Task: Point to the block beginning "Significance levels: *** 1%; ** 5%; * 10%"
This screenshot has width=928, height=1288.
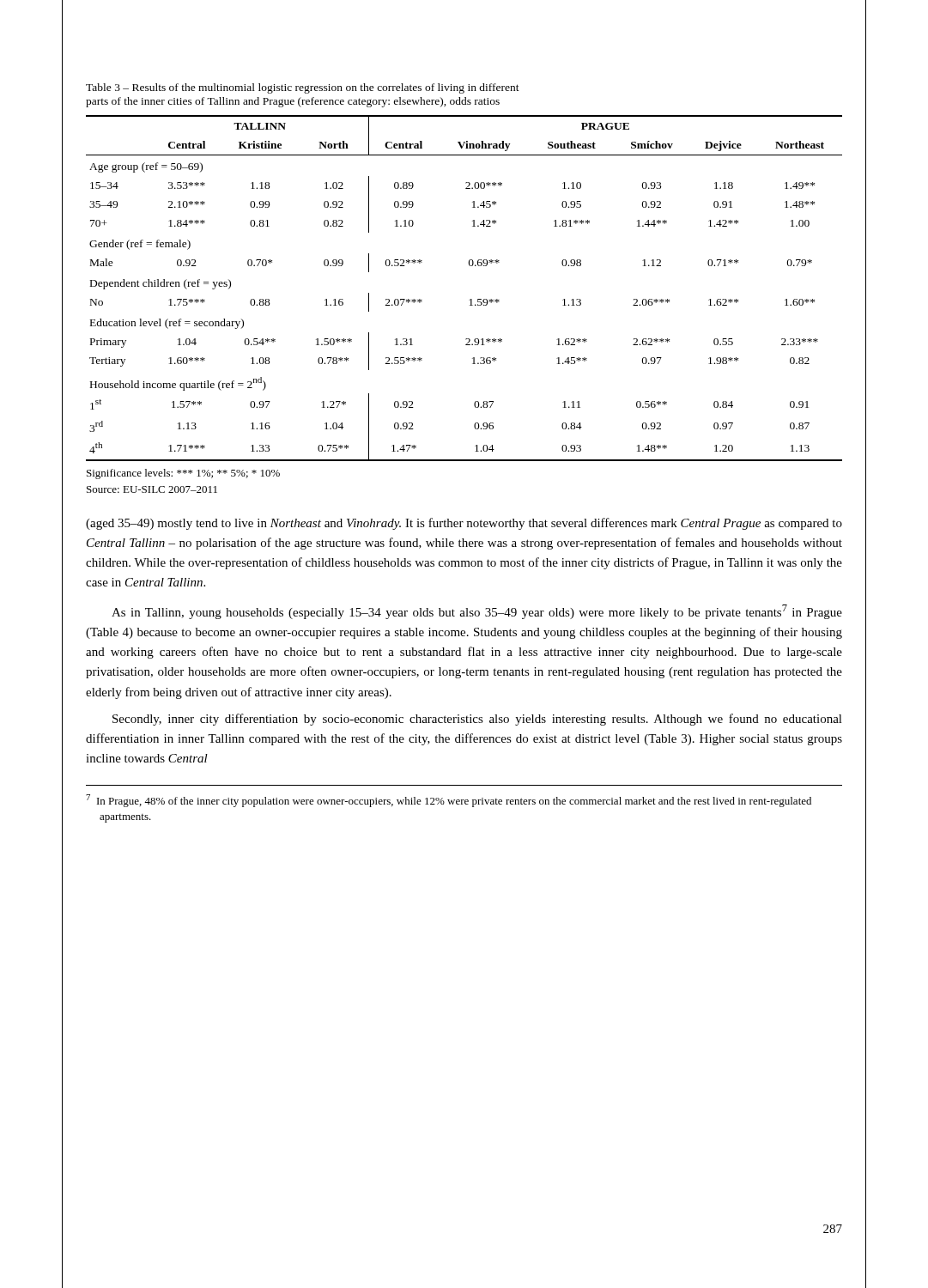Action: click(x=183, y=481)
